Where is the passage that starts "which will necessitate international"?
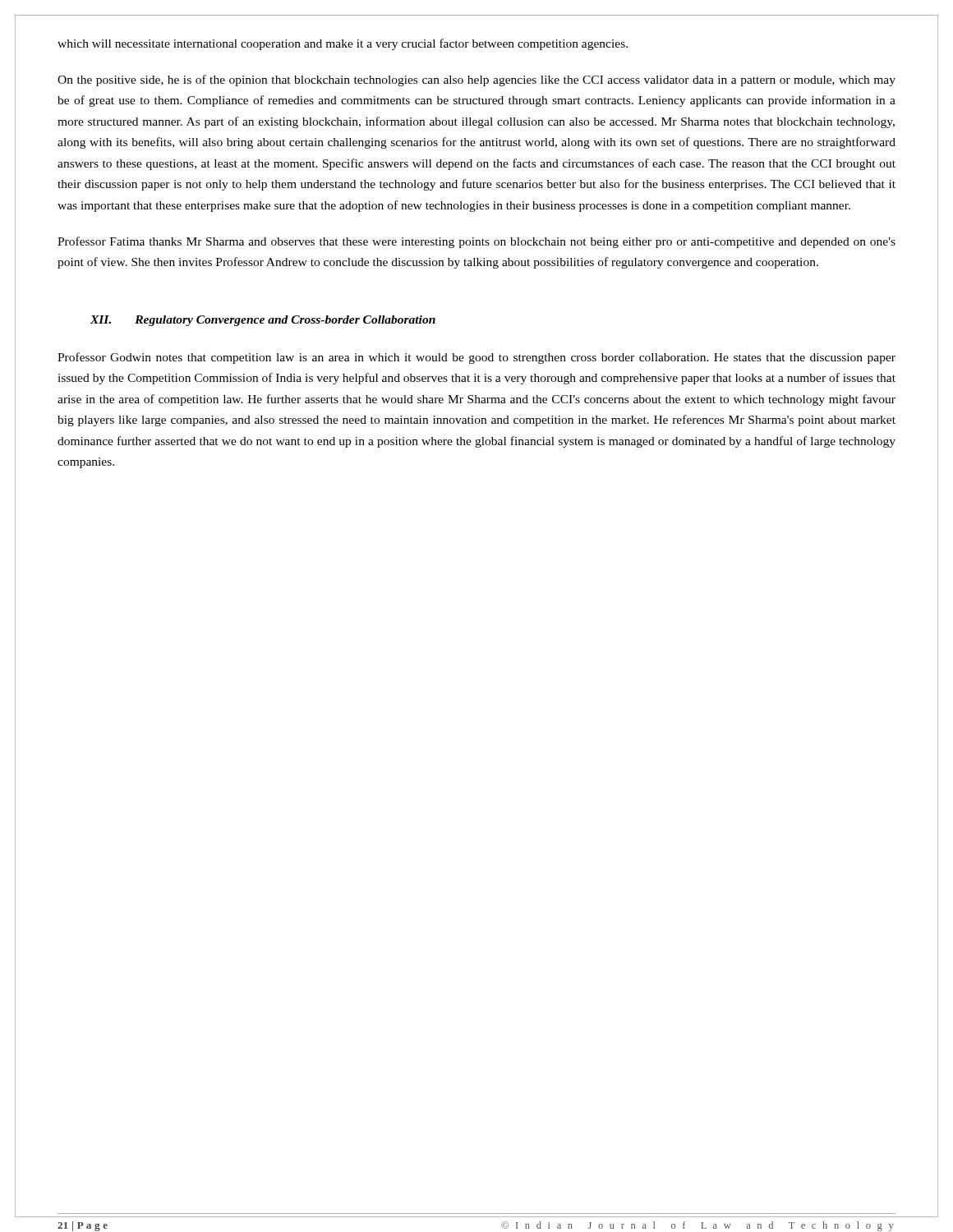This screenshot has height=1232, width=953. pos(343,43)
